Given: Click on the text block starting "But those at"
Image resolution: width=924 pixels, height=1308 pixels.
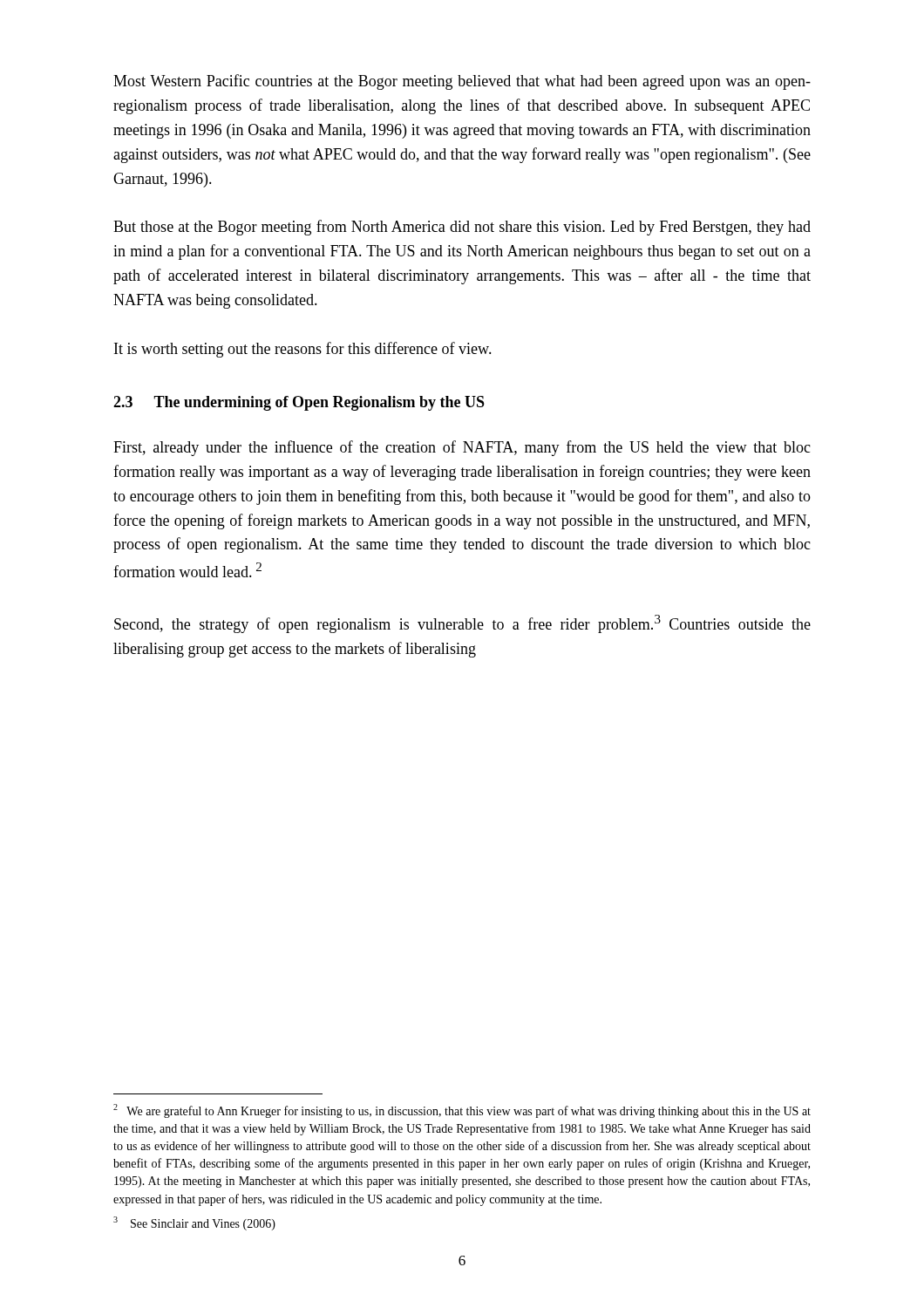Looking at the screenshot, I should pyautogui.click(x=462, y=264).
